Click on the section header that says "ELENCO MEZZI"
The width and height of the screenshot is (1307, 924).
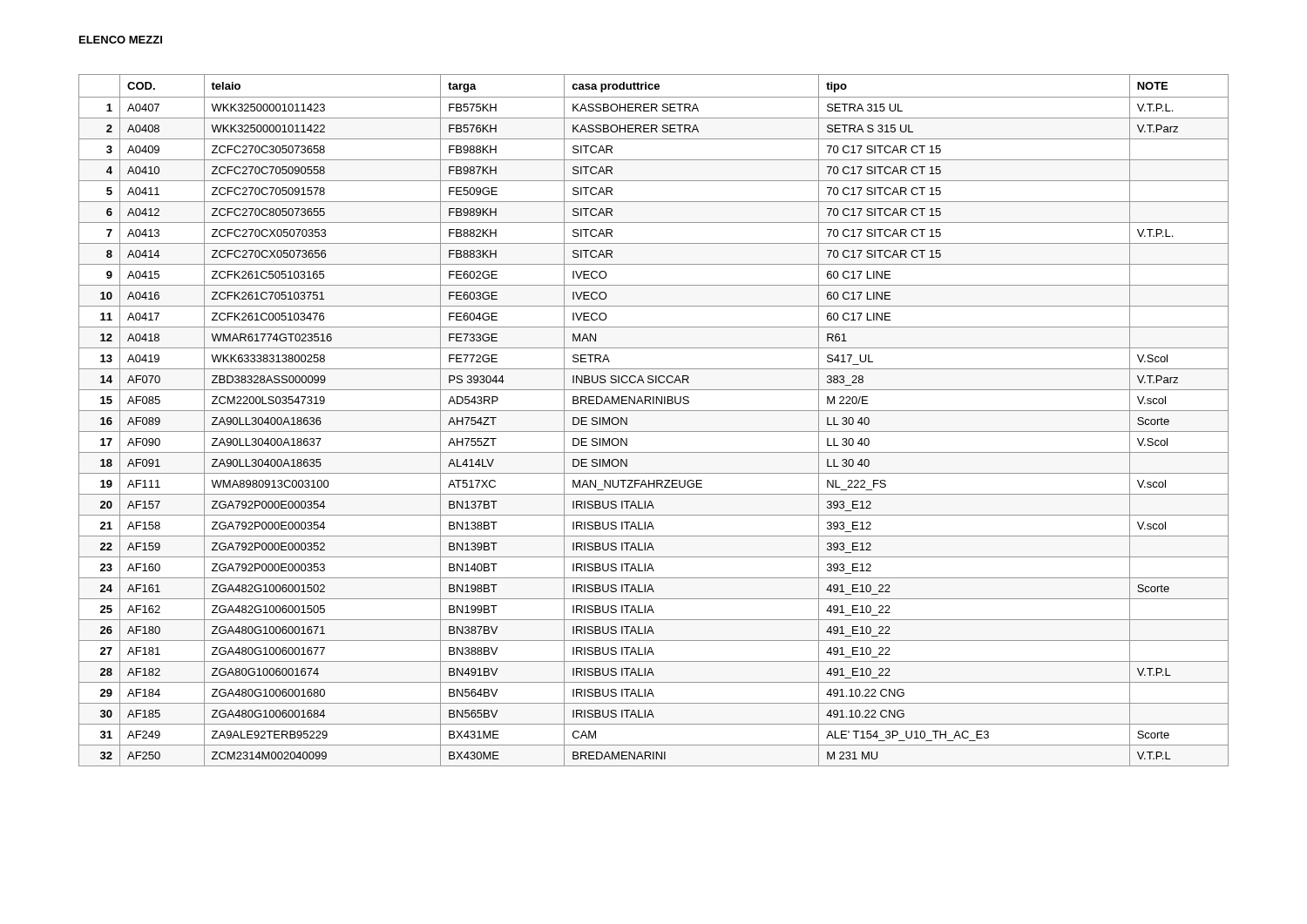(x=121, y=40)
